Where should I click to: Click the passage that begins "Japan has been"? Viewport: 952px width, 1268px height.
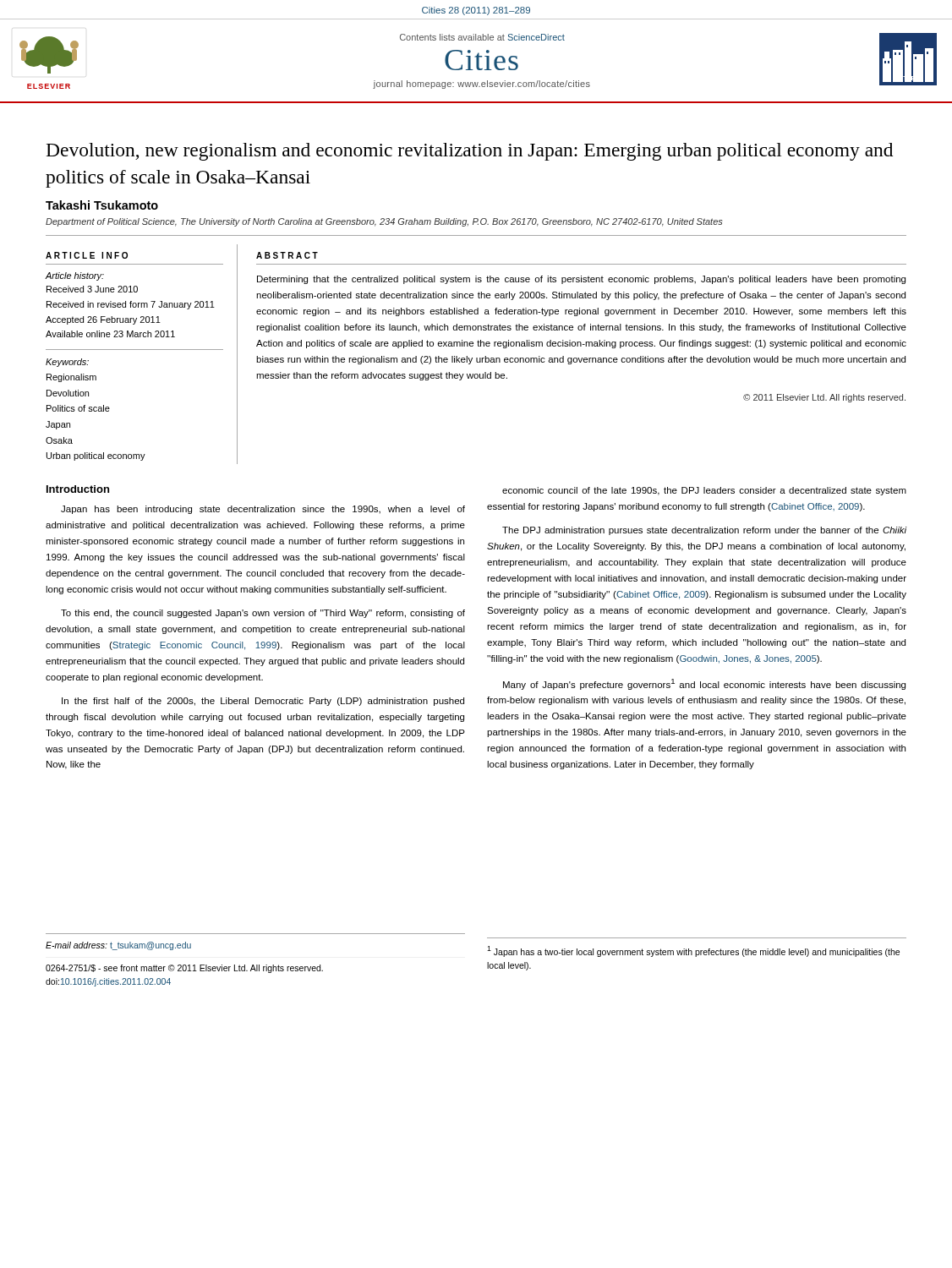[255, 549]
